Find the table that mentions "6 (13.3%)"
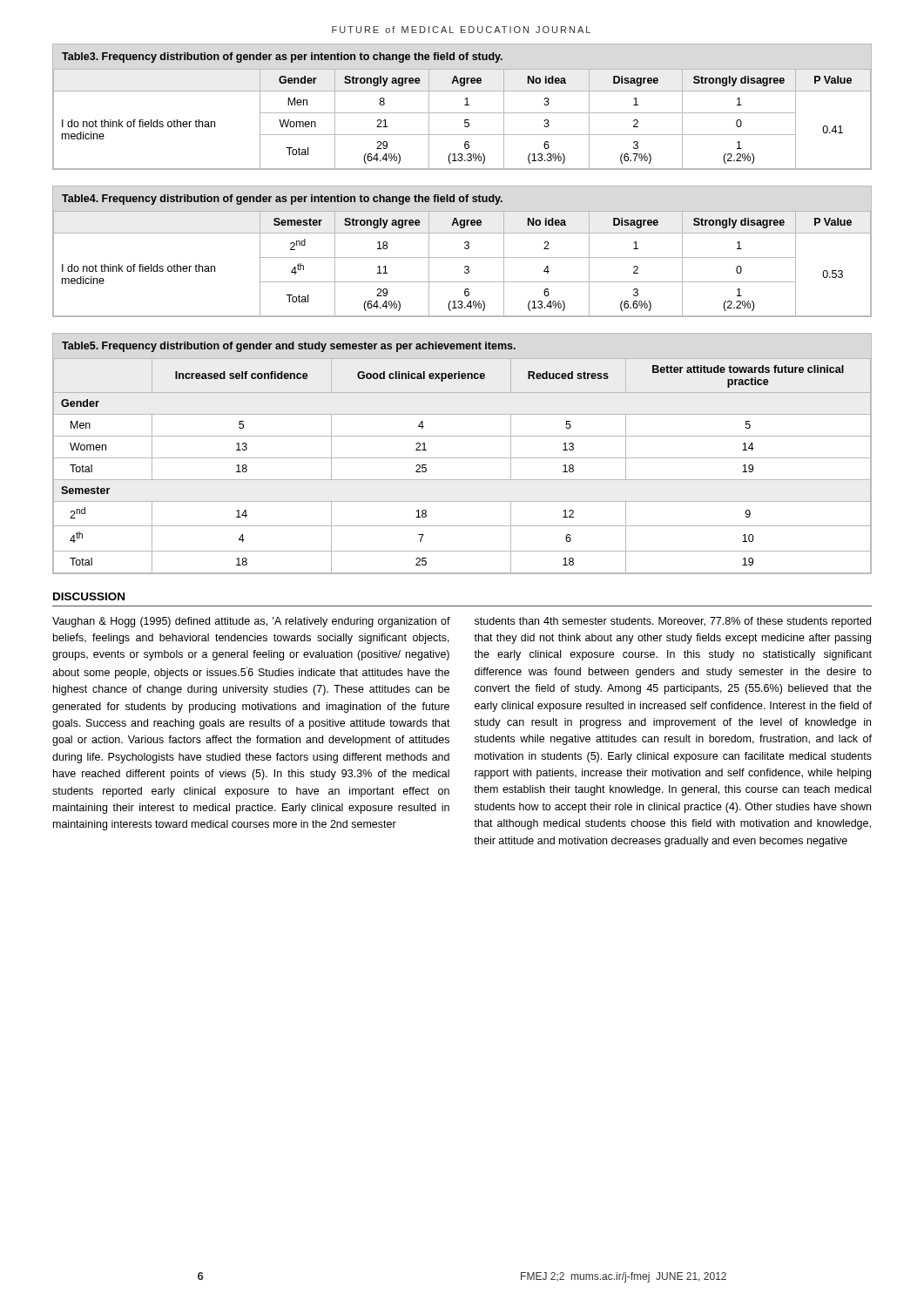924x1307 pixels. point(462,107)
